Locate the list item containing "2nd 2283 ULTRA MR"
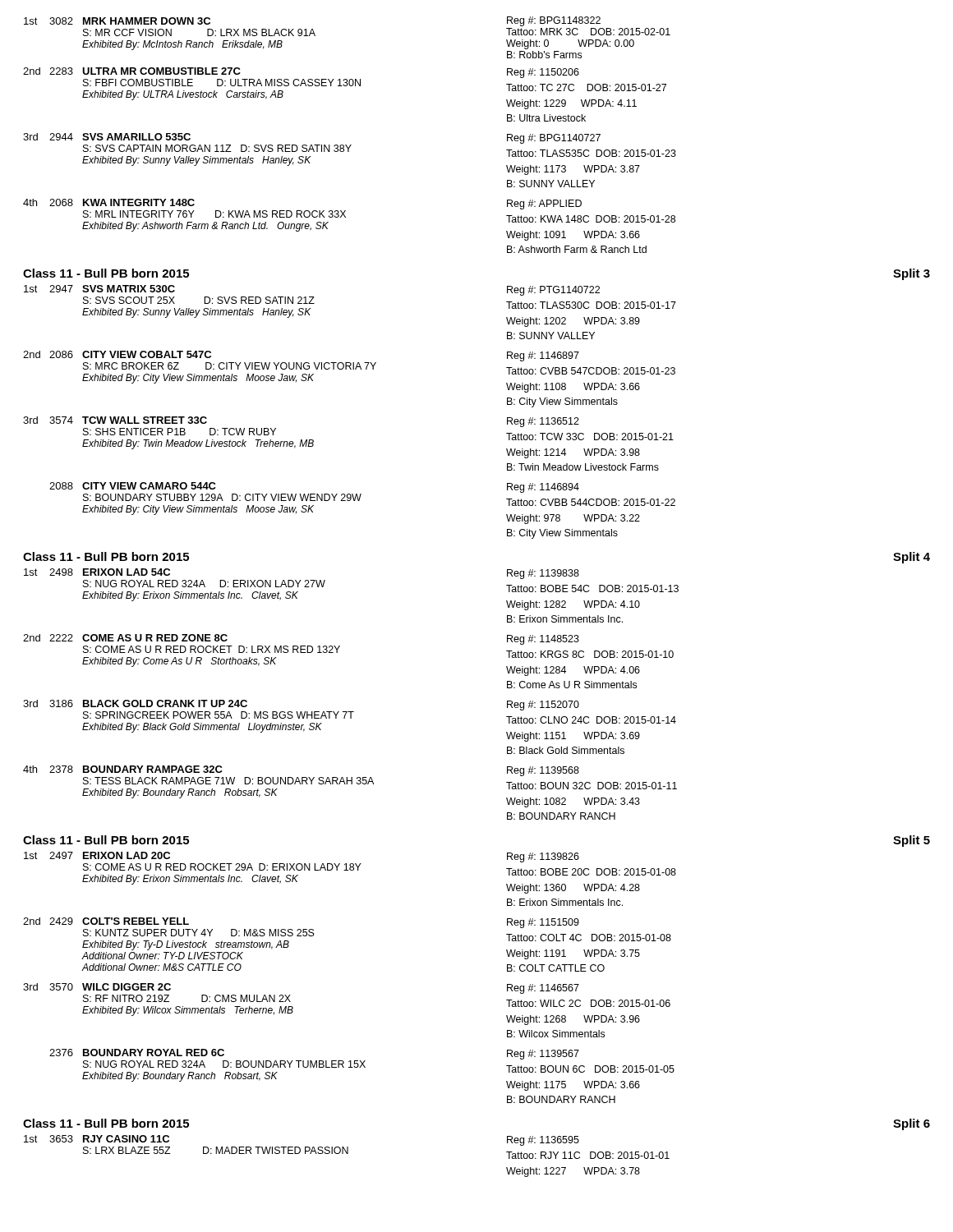This screenshot has height=1232, width=953. 345,88
